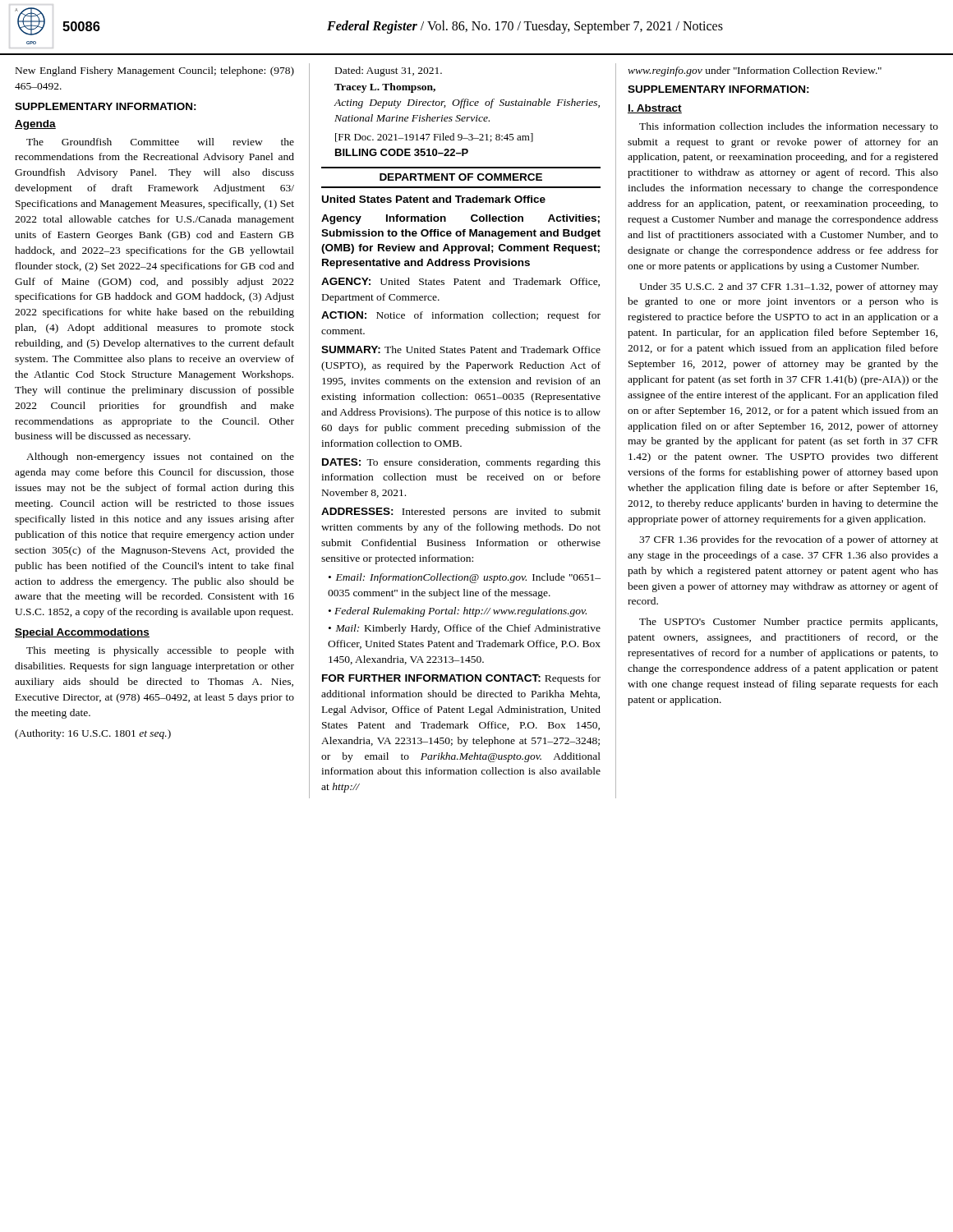The width and height of the screenshot is (953, 1232).
Task: Select the block starting "www.reginfo.gov under ''Information Collection"
Action: tap(783, 71)
